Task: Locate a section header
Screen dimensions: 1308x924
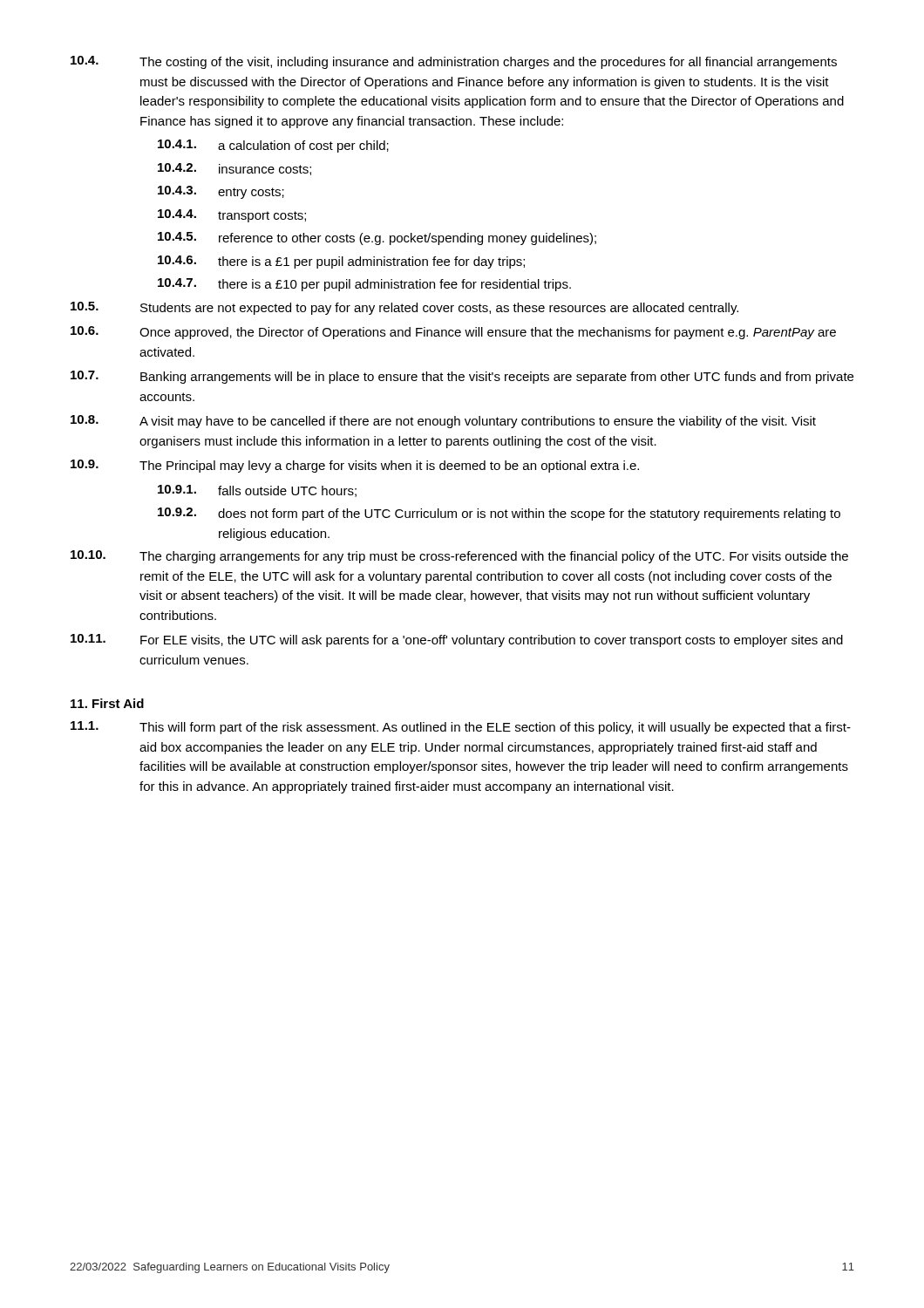Action: pos(107,703)
